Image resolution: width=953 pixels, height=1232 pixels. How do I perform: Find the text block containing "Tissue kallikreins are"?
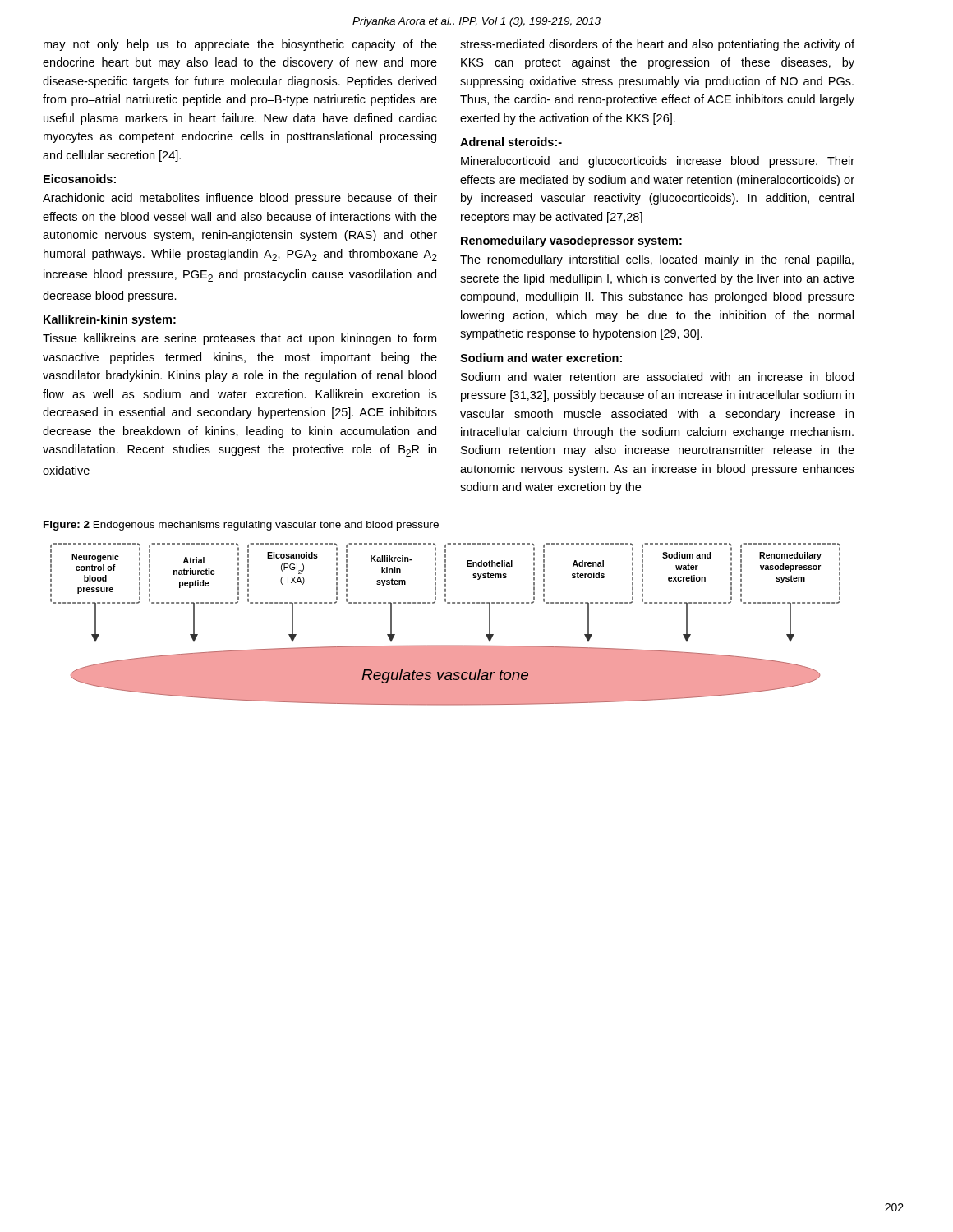click(240, 405)
